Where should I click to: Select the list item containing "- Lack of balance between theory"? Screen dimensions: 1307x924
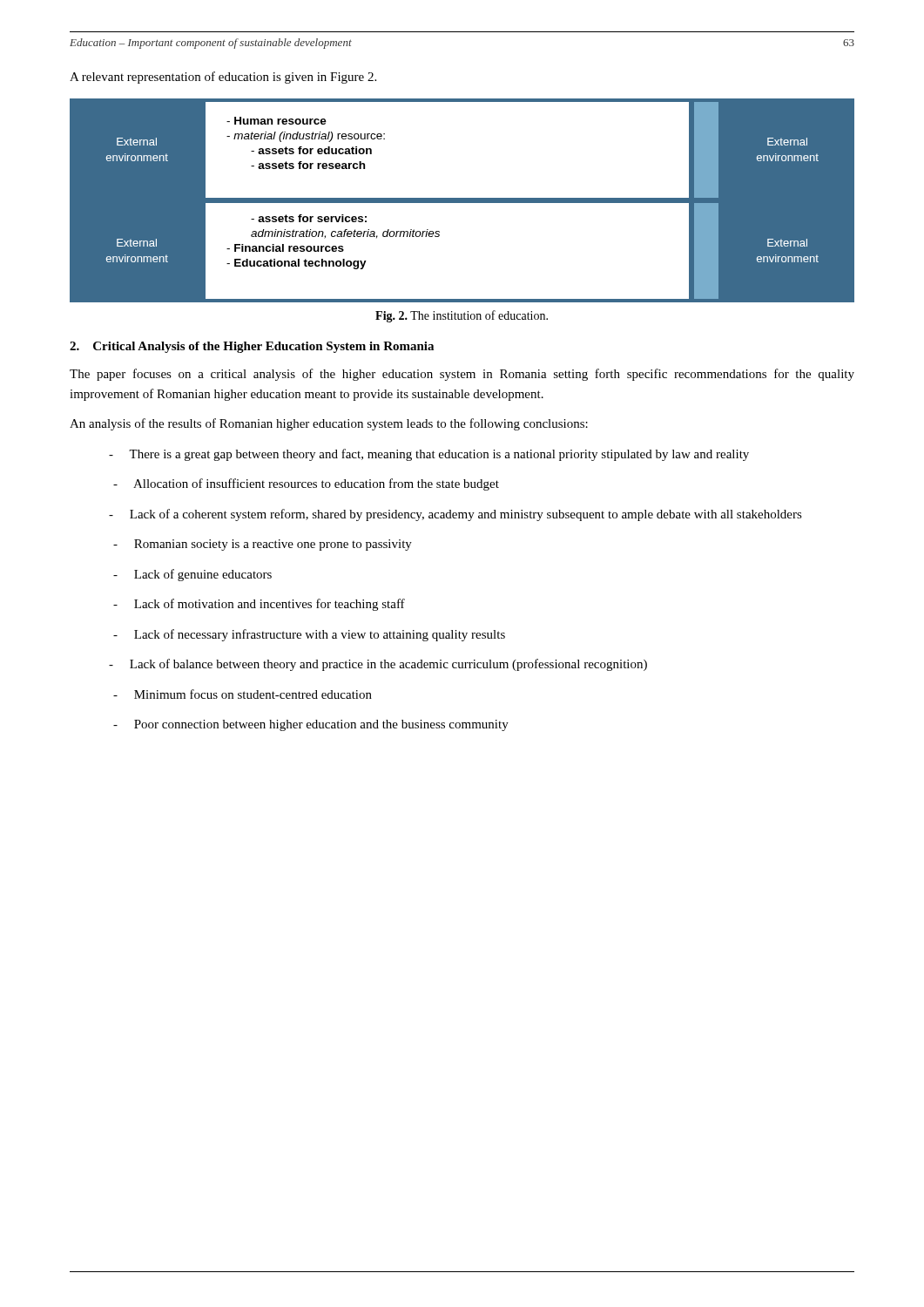(372, 664)
